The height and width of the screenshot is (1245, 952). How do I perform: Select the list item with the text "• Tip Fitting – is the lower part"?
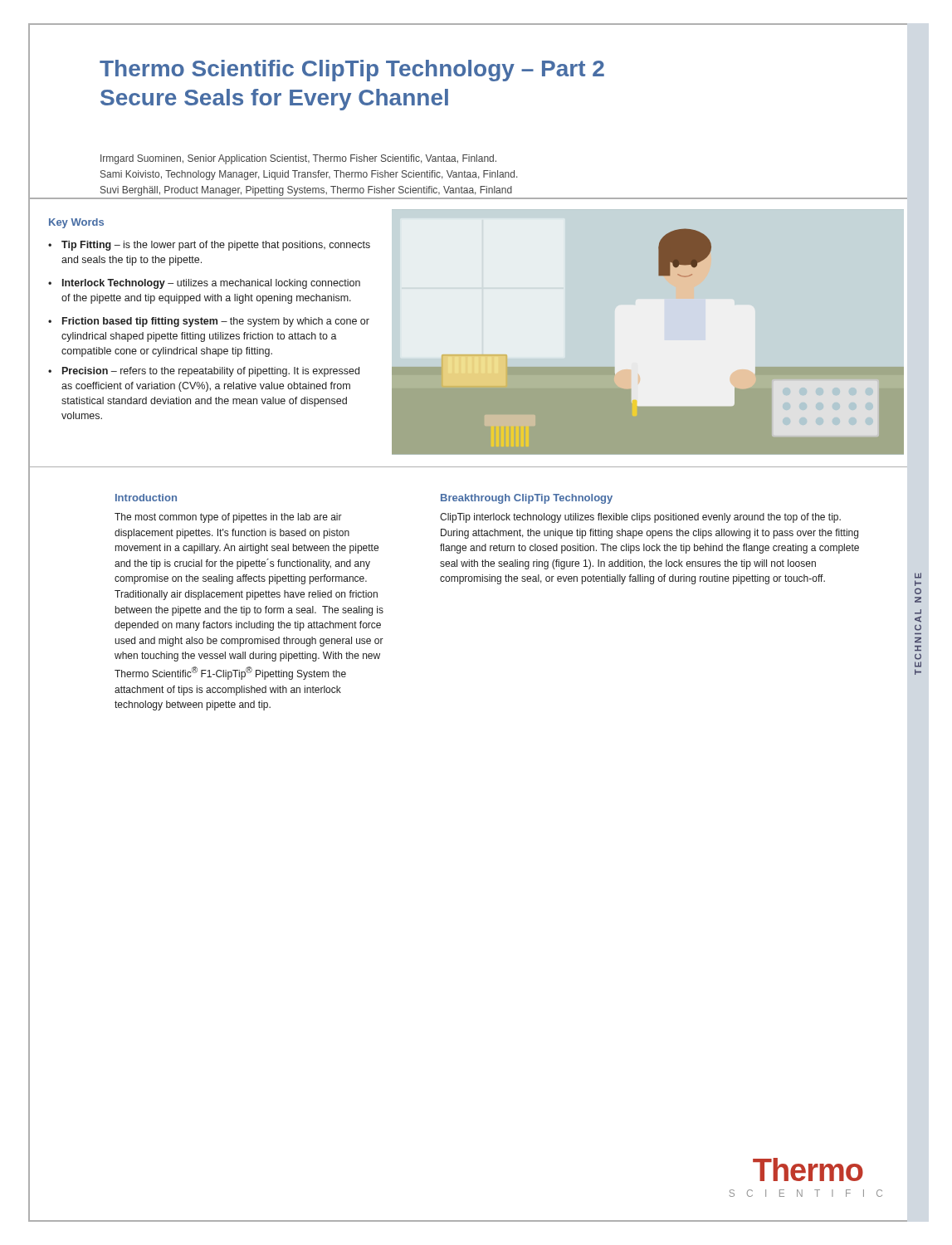coord(210,252)
